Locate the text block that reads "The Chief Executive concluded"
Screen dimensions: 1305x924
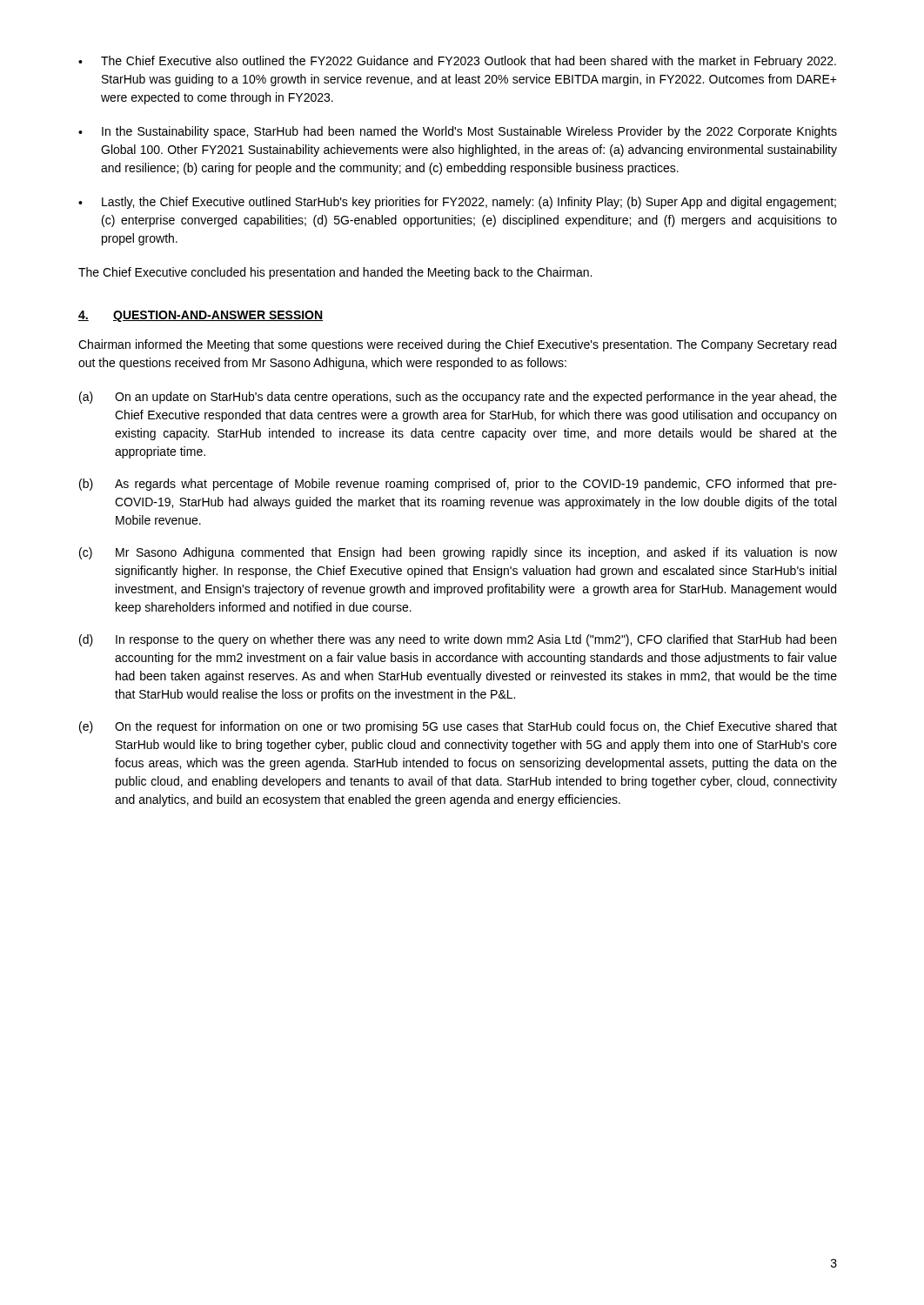pyautogui.click(x=336, y=272)
